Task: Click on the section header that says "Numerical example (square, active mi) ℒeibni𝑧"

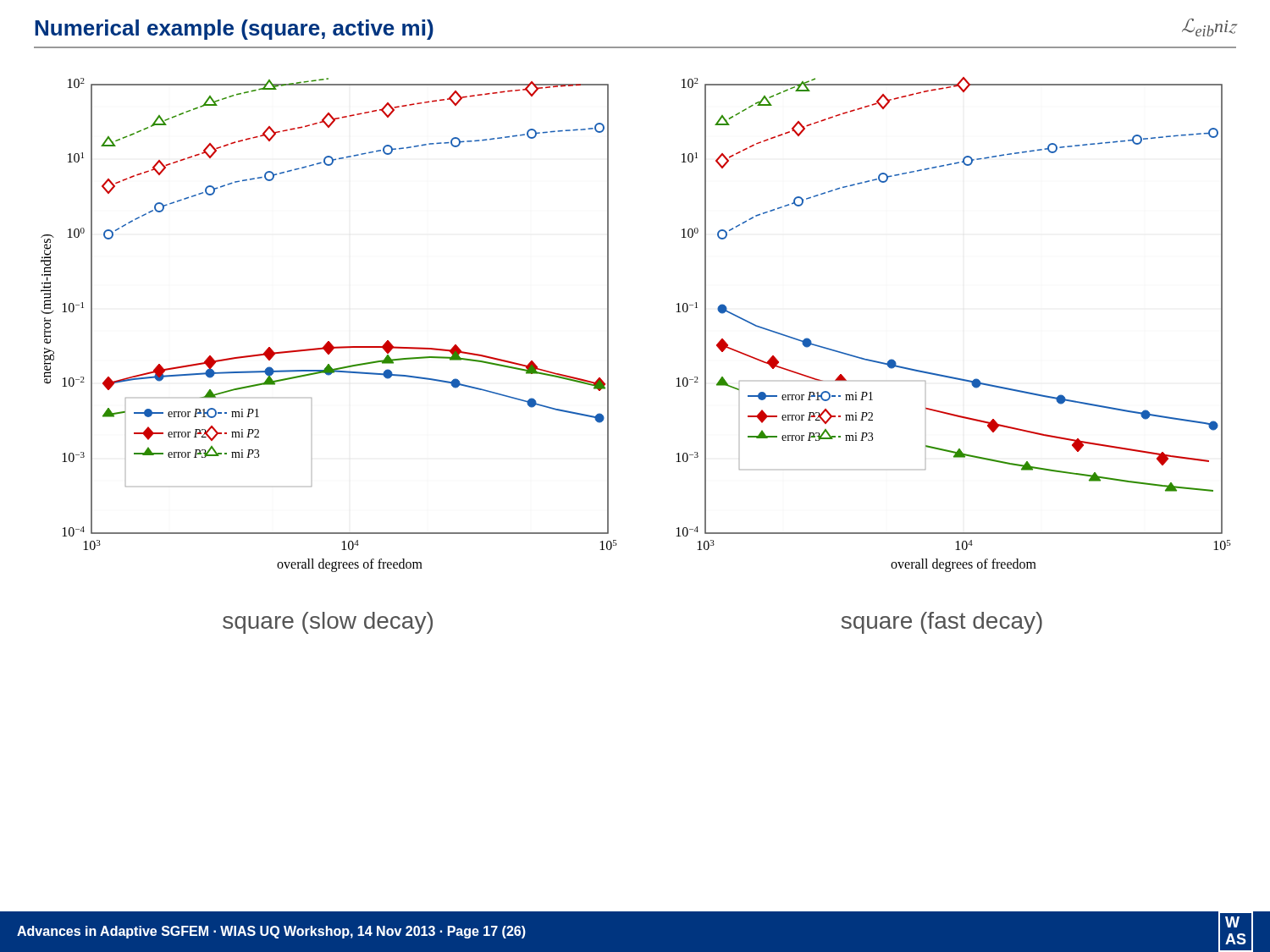Action: pos(228,29)
